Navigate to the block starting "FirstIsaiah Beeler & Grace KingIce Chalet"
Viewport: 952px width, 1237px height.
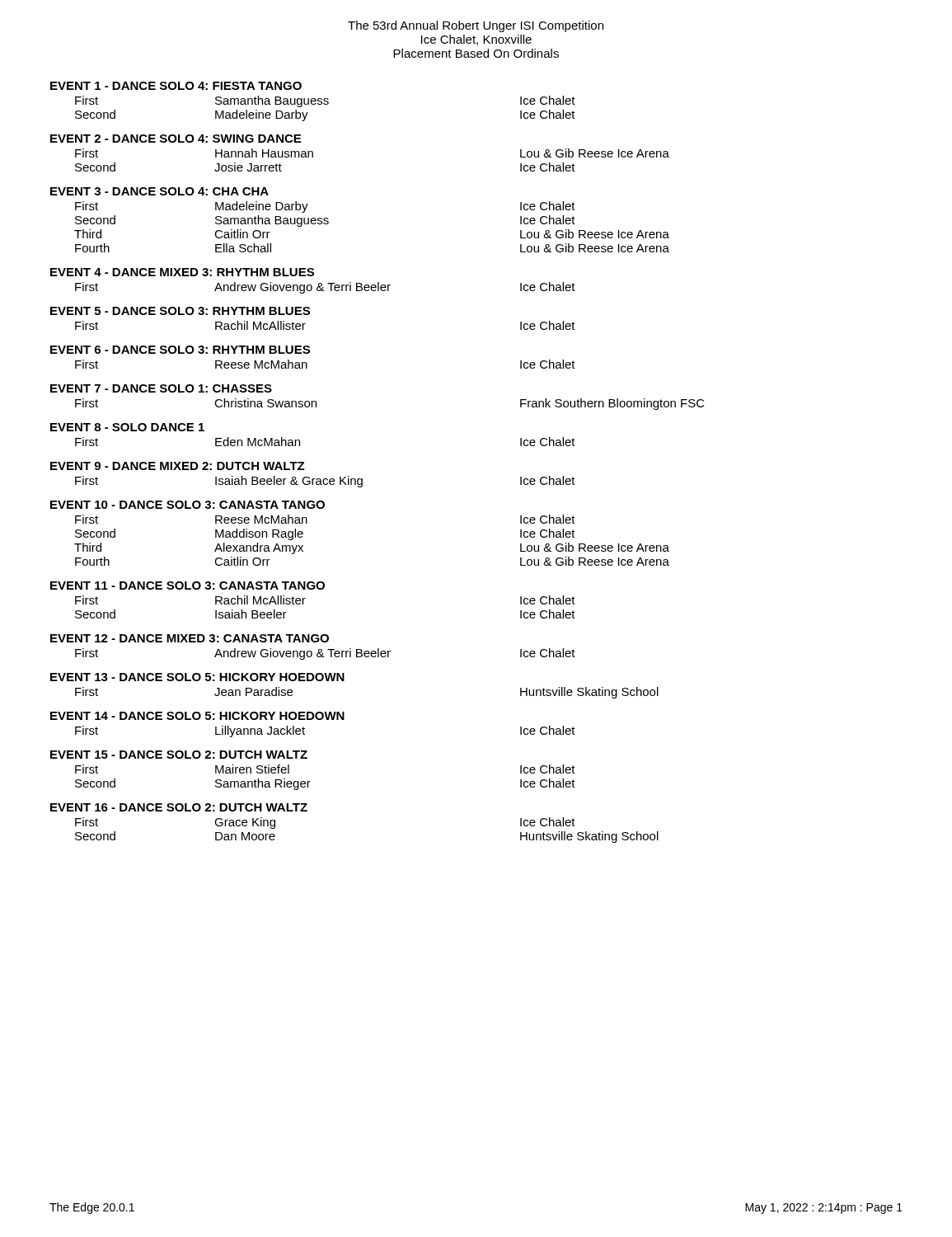tap(312, 480)
